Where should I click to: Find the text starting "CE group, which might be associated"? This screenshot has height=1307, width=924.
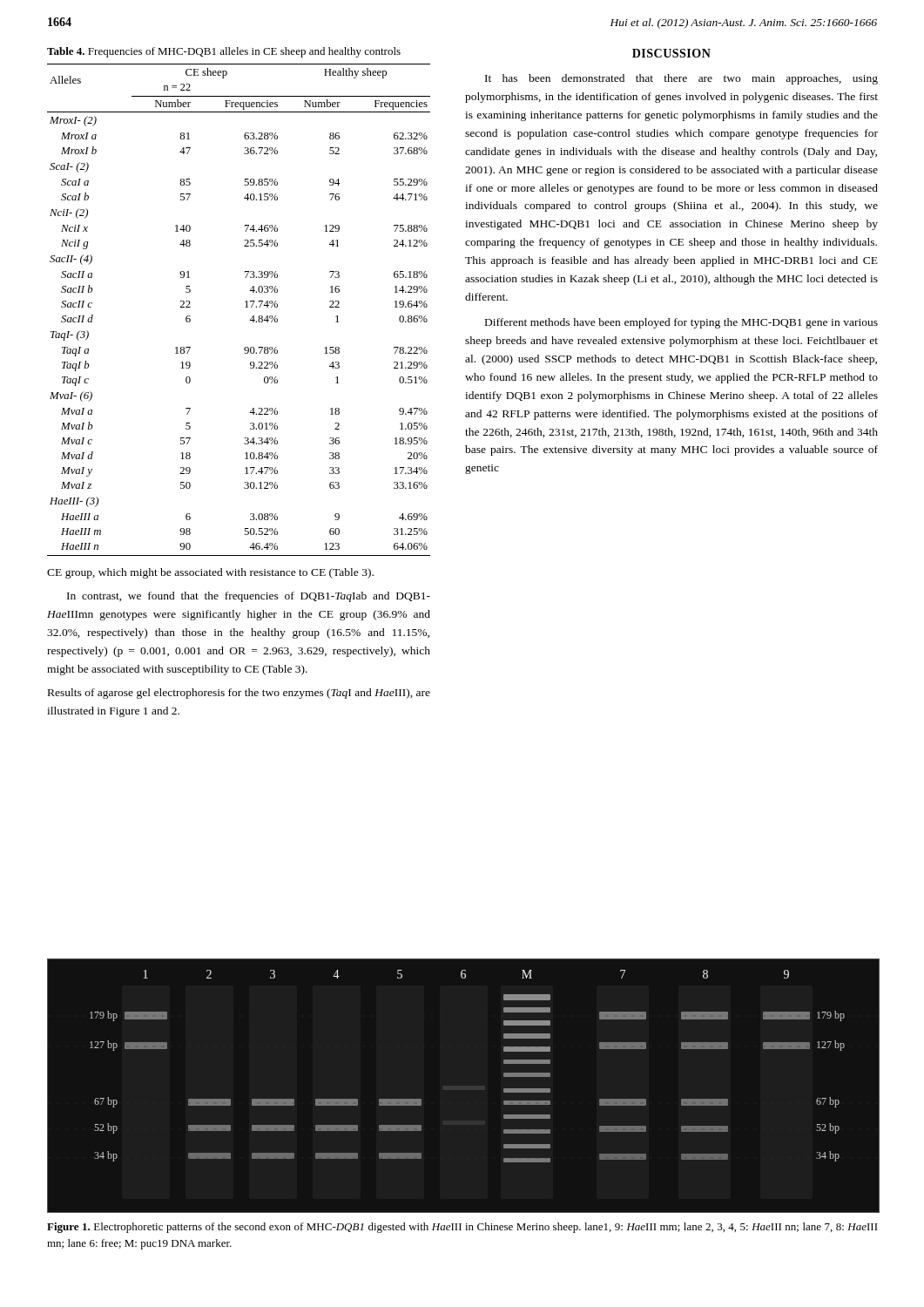point(211,572)
